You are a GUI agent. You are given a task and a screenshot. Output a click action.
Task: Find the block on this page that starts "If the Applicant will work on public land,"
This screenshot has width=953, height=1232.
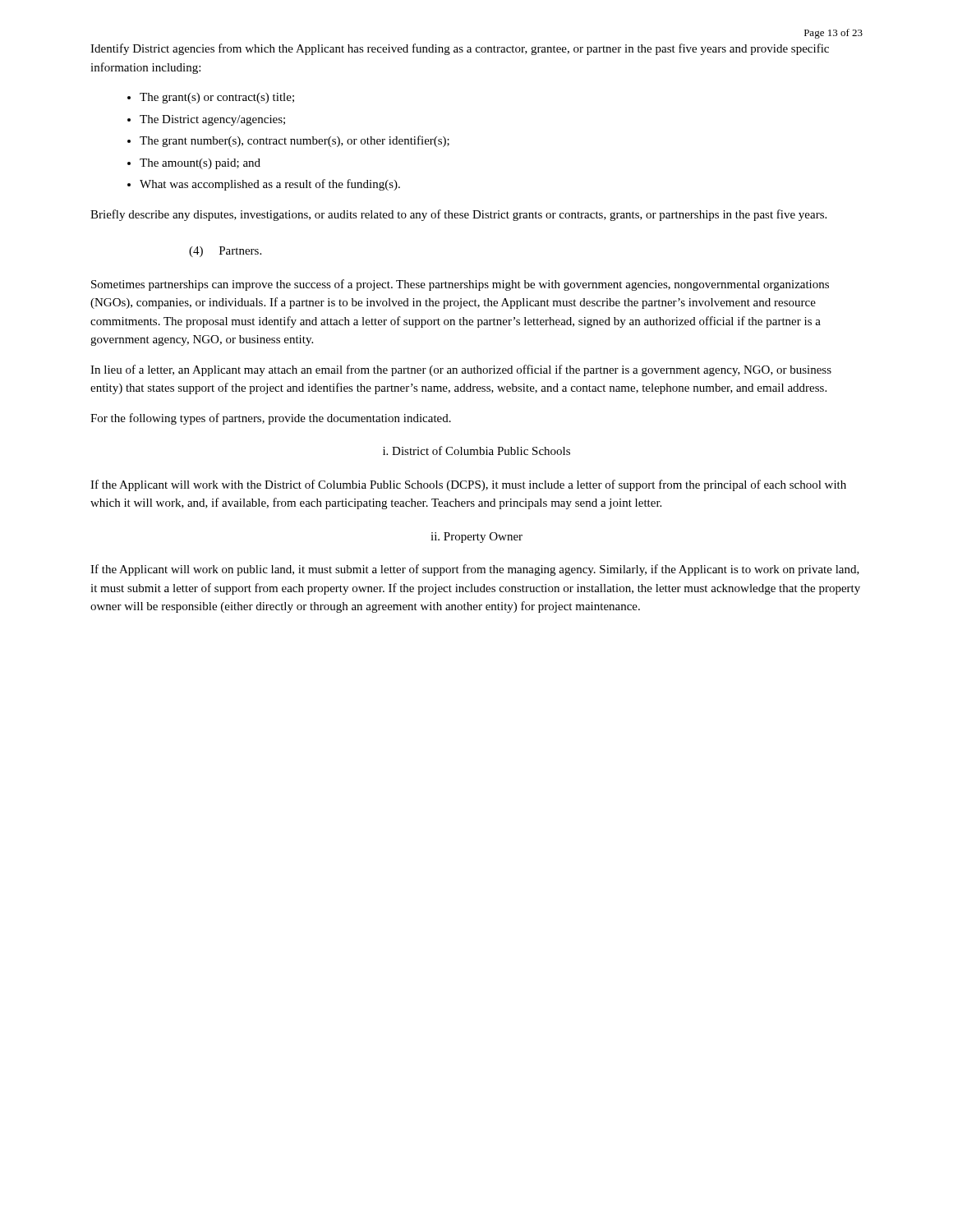coord(475,588)
